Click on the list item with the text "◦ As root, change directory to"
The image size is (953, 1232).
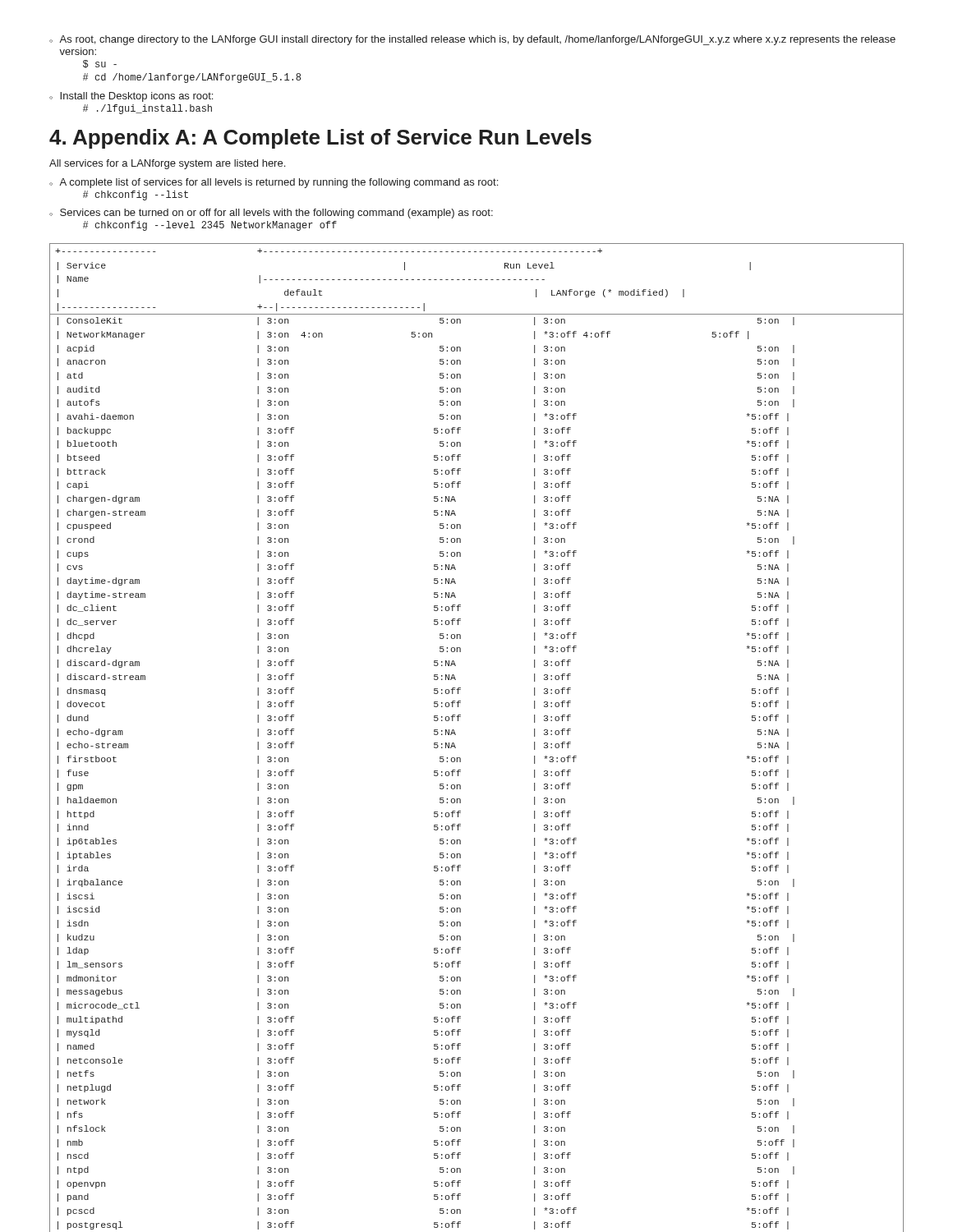click(x=472, y=40)
